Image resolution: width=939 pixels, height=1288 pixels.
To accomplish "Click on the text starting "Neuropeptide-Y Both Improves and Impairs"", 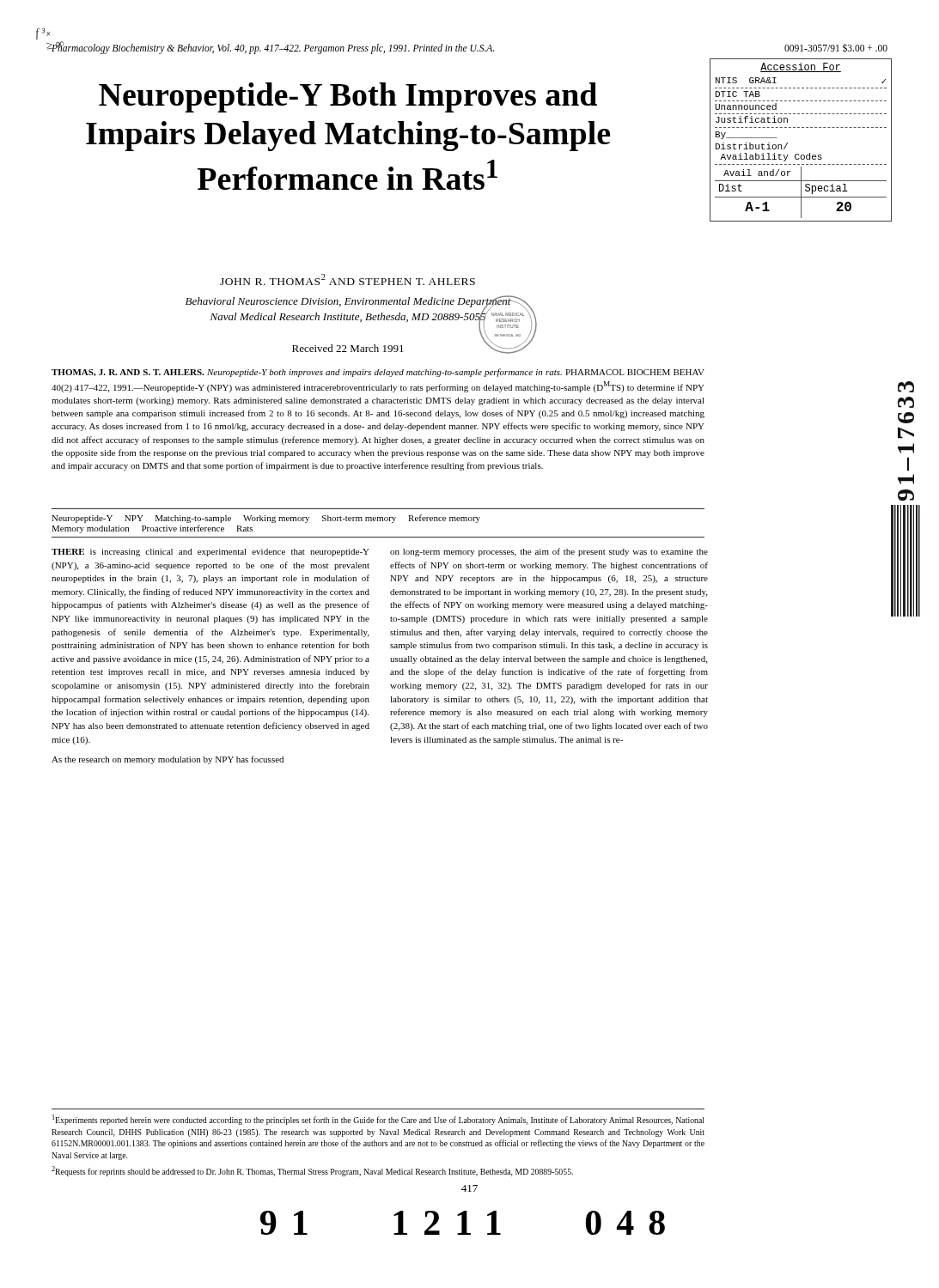I will 348,137.
